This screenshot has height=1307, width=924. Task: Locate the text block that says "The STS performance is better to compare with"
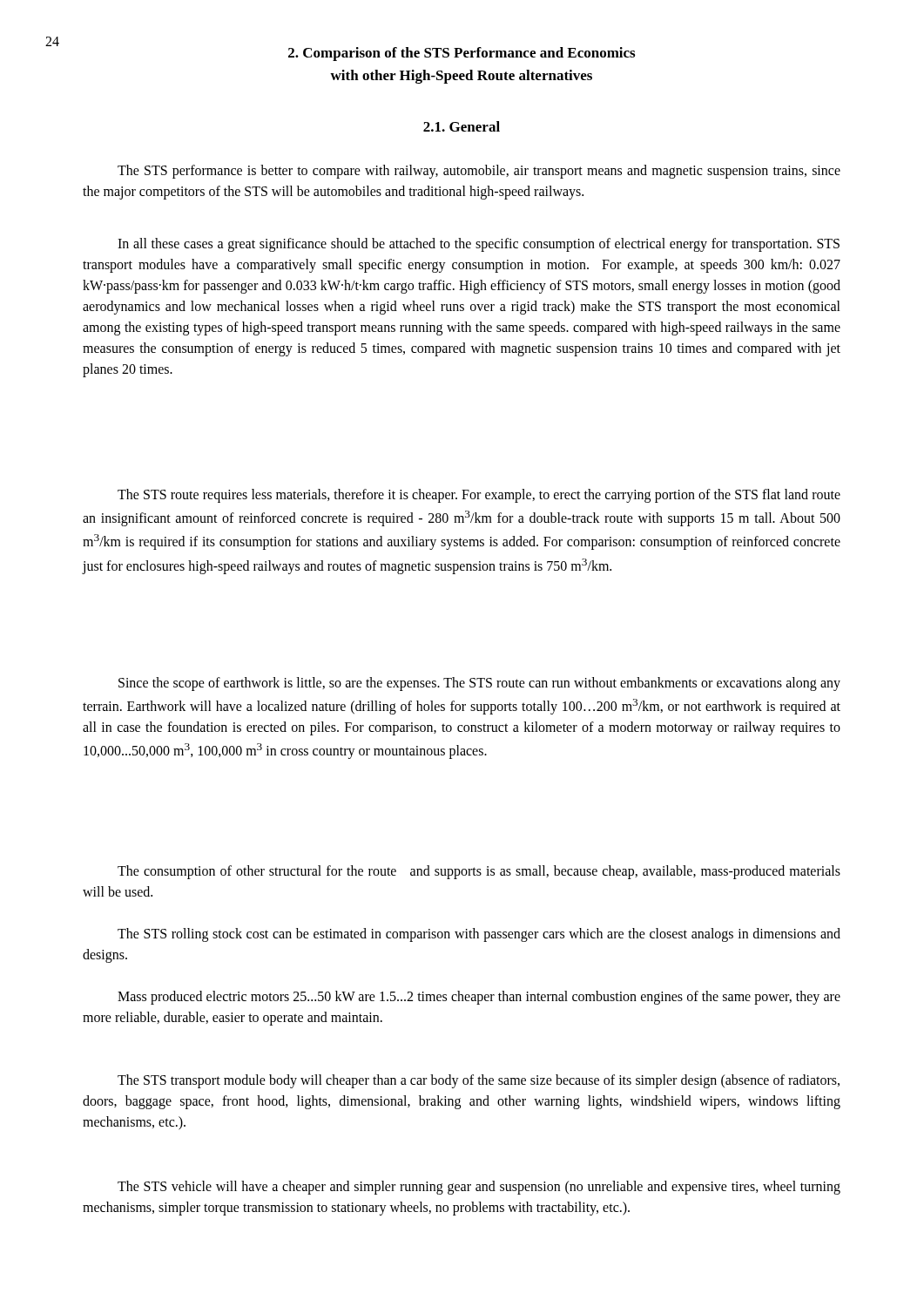pos(462,181)
